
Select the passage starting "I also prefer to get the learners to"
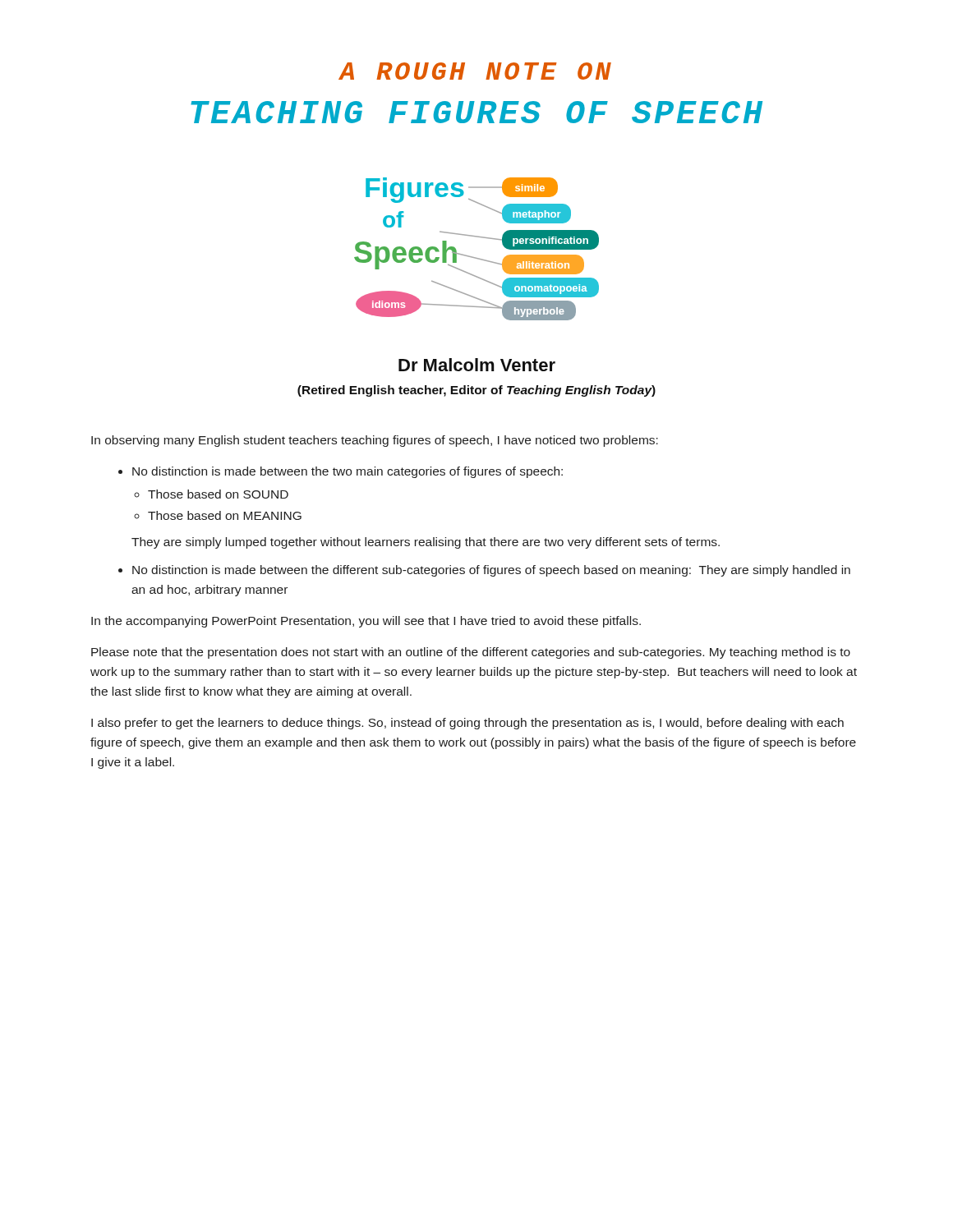473,742
